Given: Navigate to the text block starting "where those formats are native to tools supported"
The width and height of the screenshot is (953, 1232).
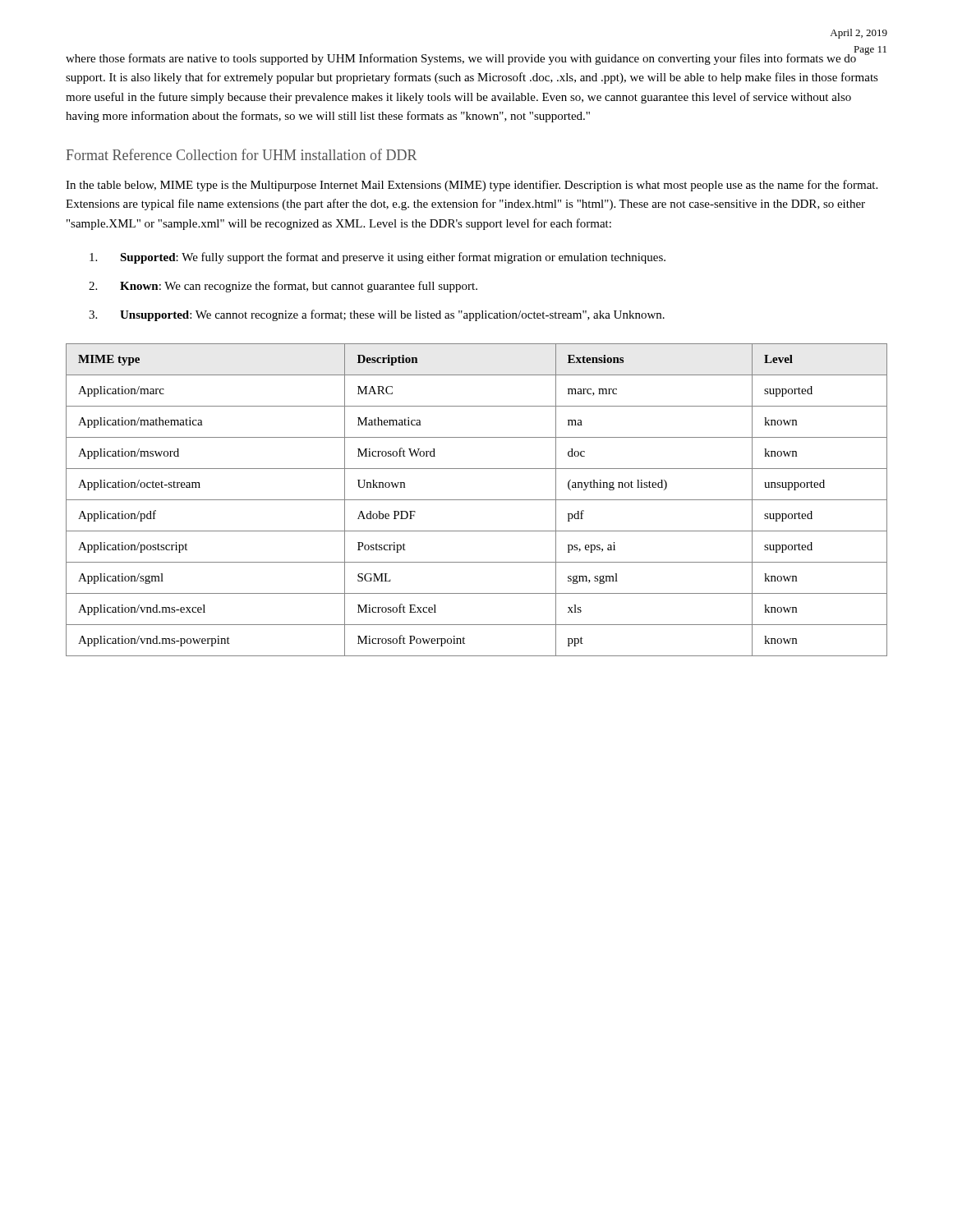Looking at the screenshot, I should coord(472,87).
